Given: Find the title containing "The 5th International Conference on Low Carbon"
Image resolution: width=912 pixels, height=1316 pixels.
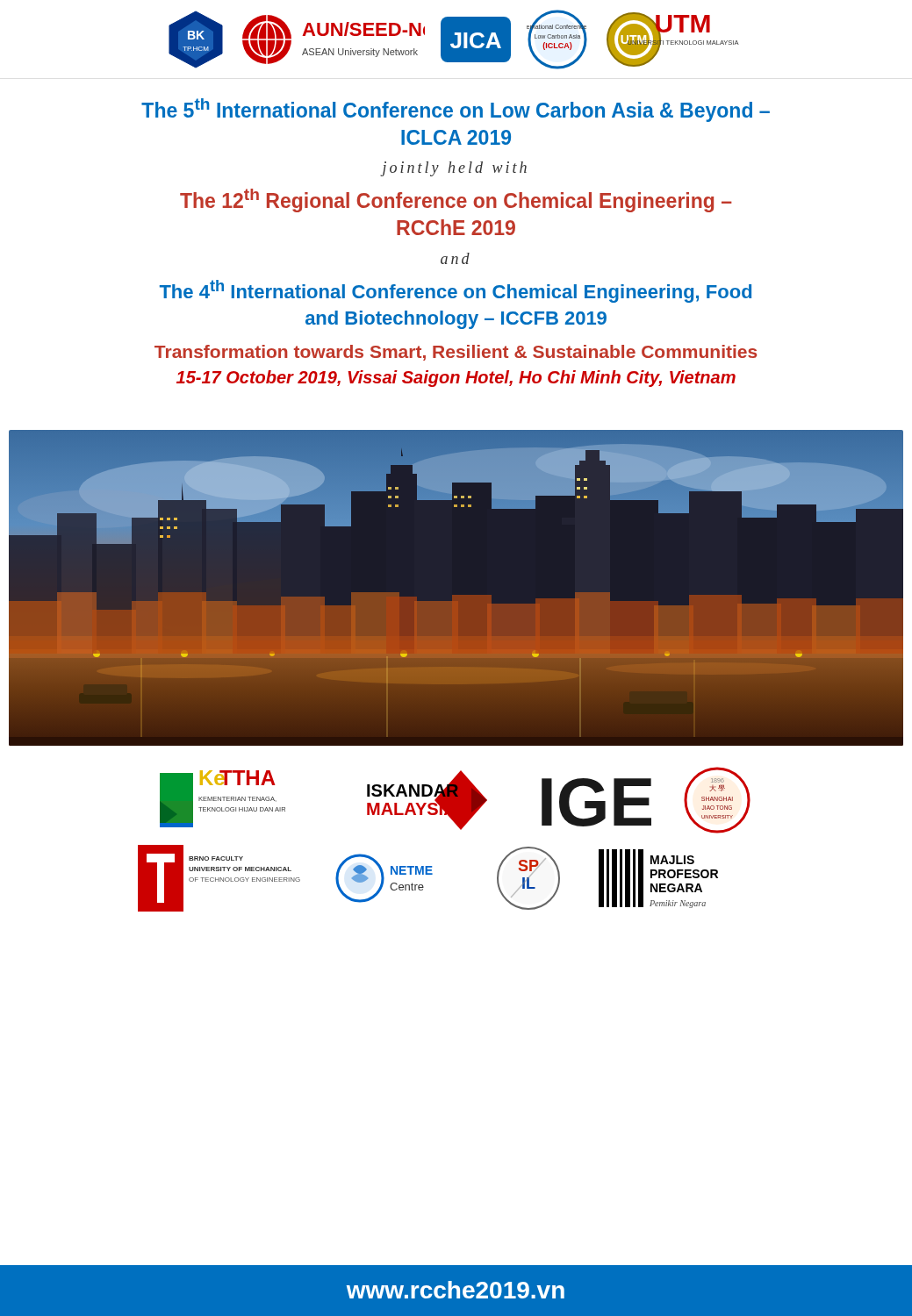Looking at the screenshot, I should [x=456, y=122].
